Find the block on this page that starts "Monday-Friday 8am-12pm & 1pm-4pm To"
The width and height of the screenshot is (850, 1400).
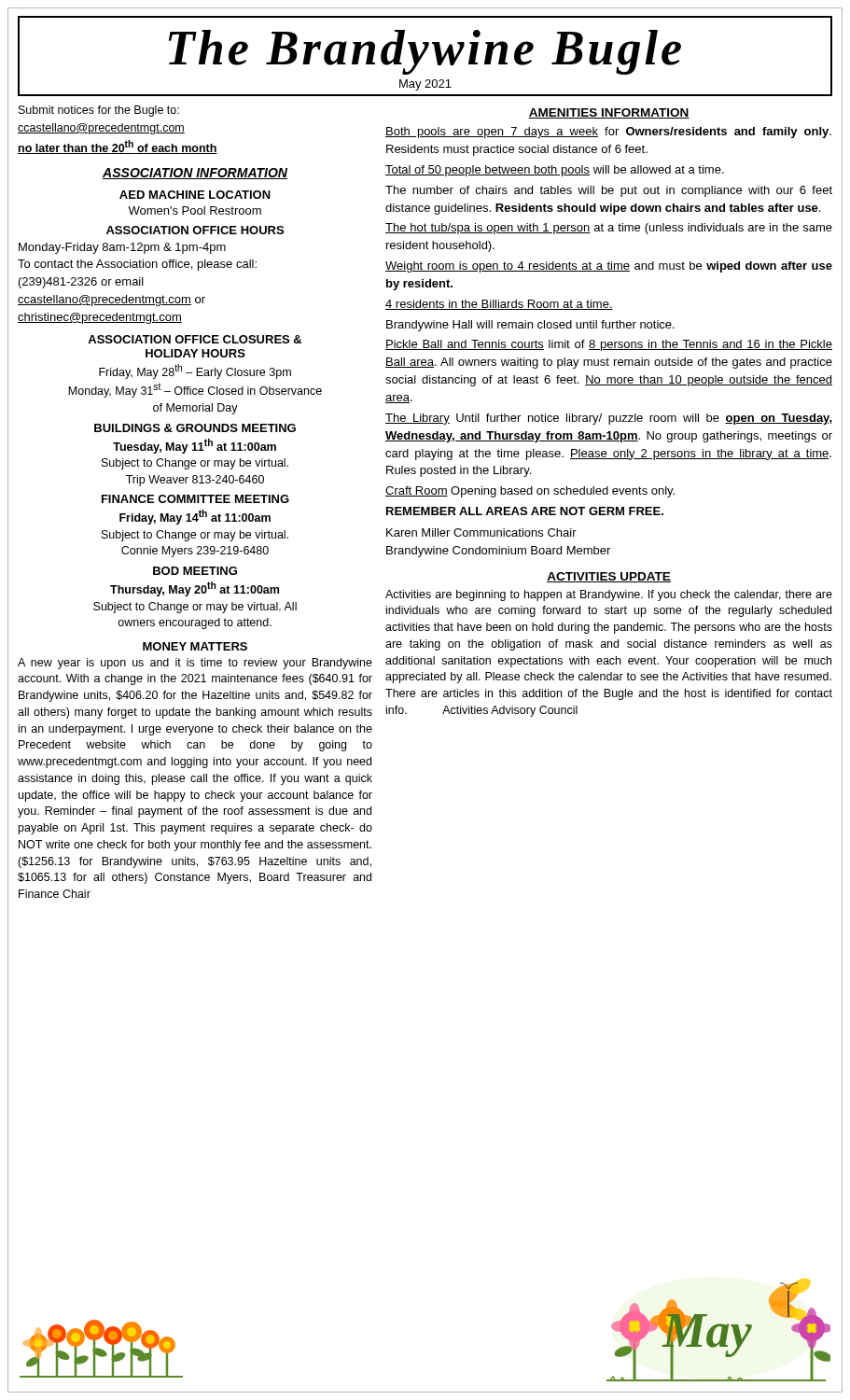click(138, 282)
